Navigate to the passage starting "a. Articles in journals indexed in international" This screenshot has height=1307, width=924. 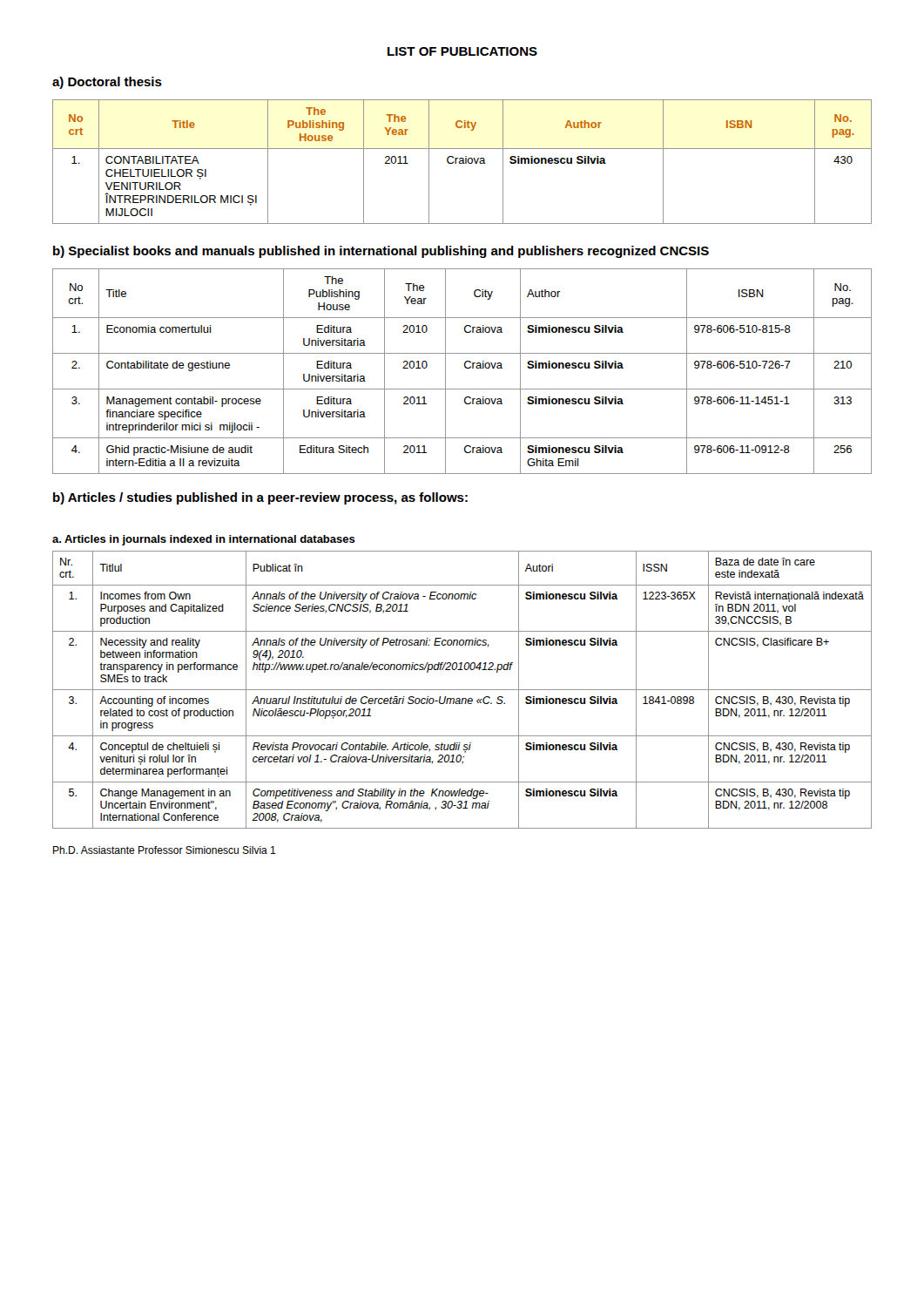pos(462,539)
